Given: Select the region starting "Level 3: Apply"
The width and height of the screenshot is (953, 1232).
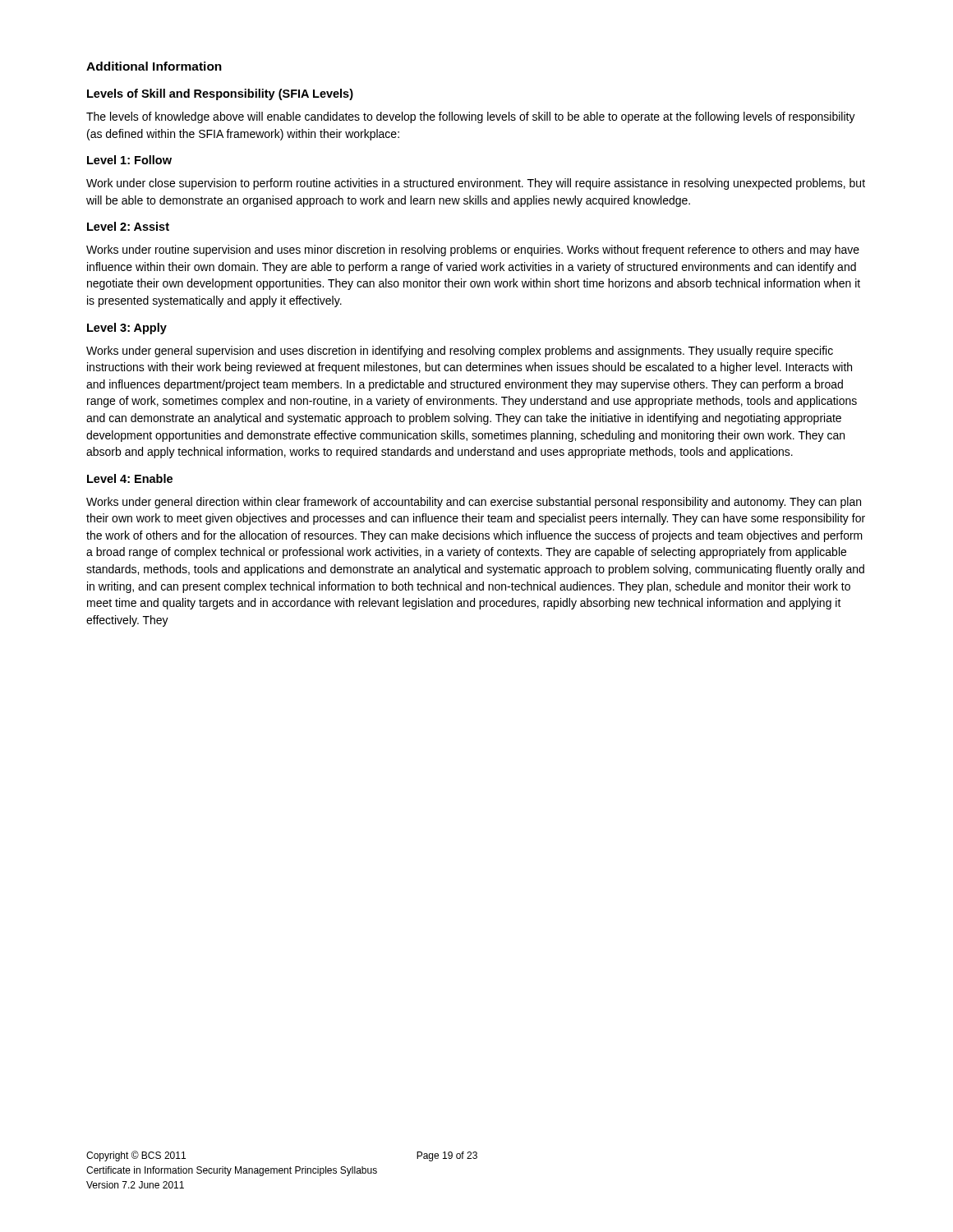Looking at the screenshot, I should (x=126, y=327).
